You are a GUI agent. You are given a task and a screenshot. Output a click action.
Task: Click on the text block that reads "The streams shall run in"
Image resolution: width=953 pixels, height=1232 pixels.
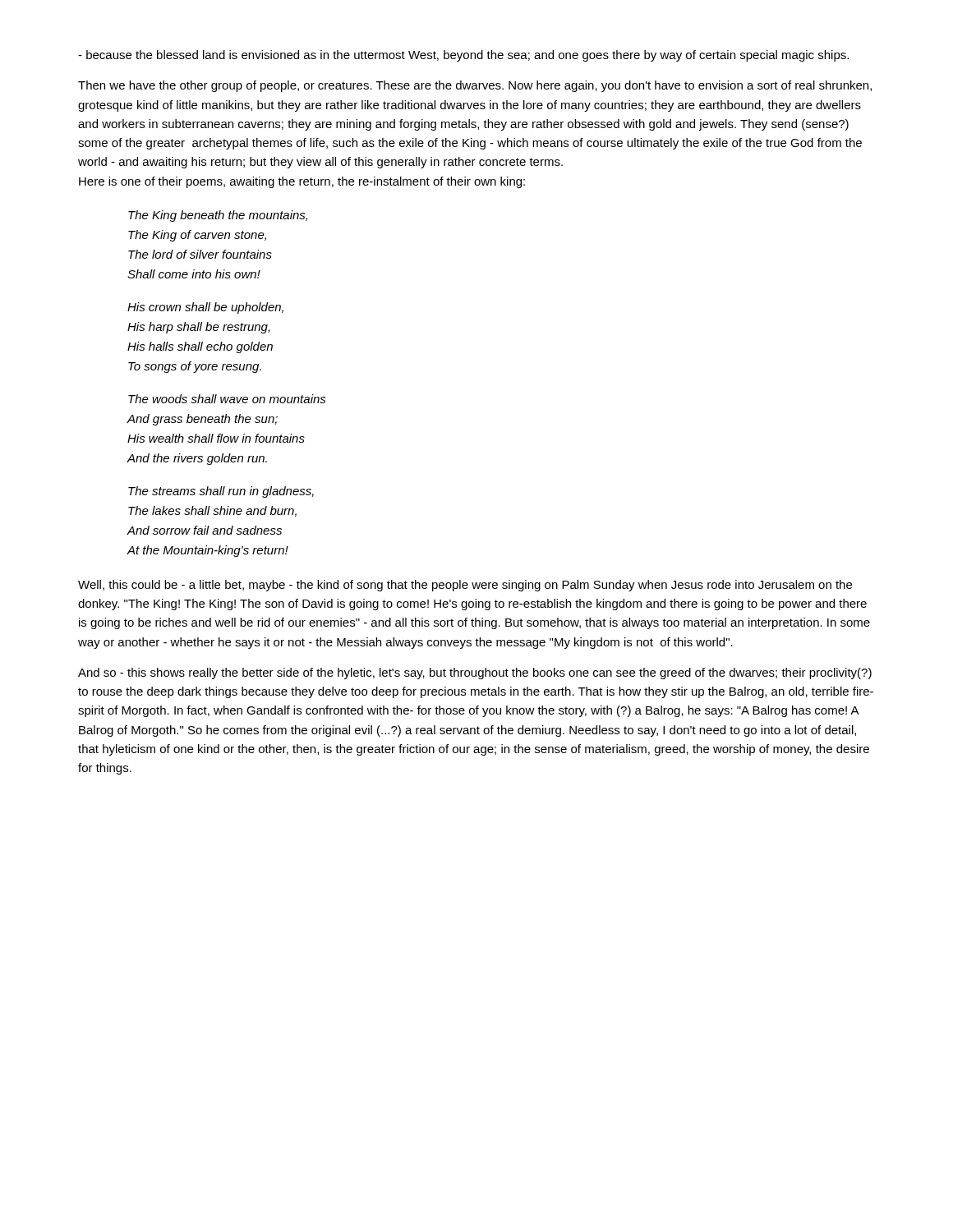click(x=221, y=492)
